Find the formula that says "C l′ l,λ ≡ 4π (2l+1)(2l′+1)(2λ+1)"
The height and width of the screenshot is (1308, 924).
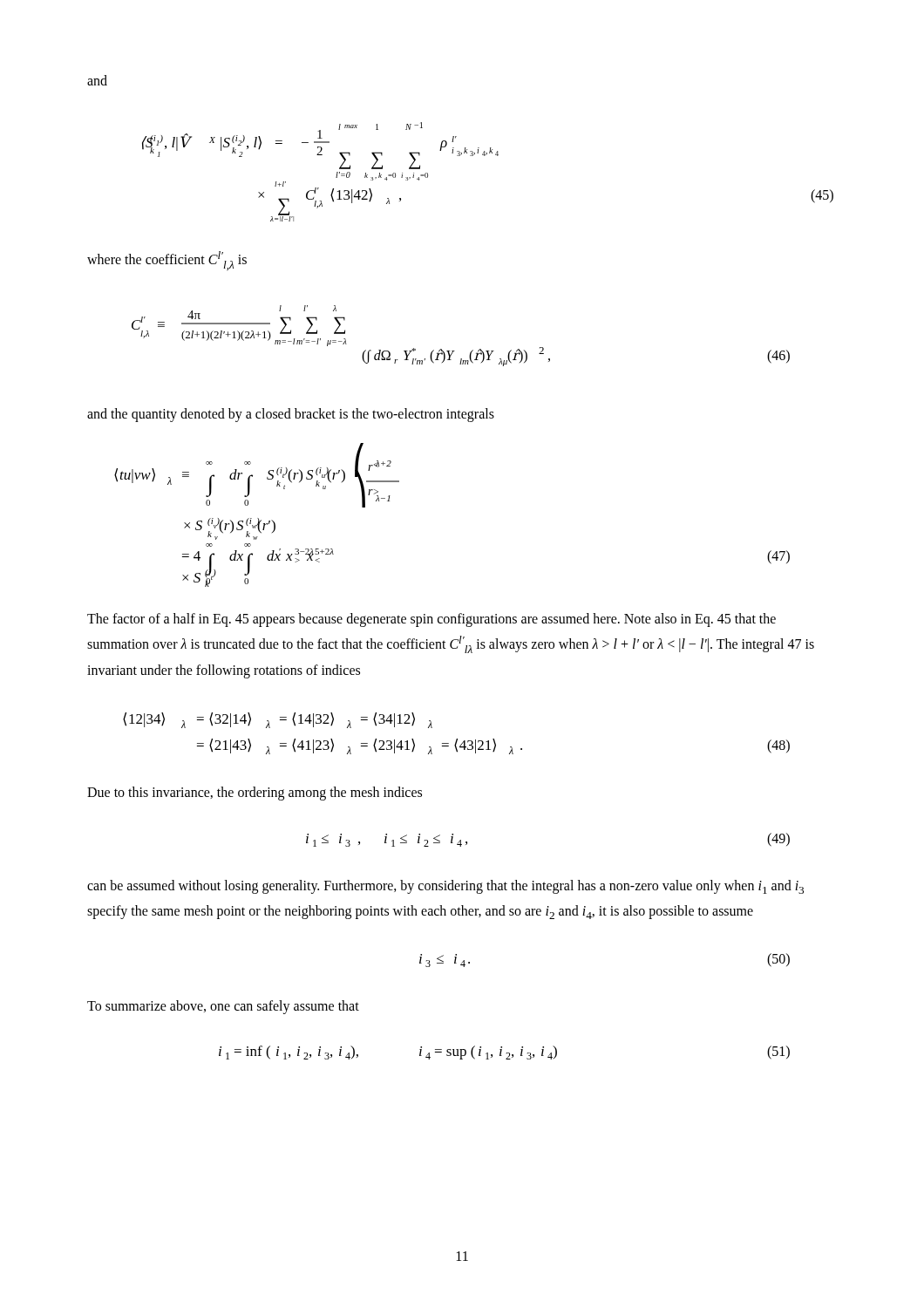click(x=462, y=337)
